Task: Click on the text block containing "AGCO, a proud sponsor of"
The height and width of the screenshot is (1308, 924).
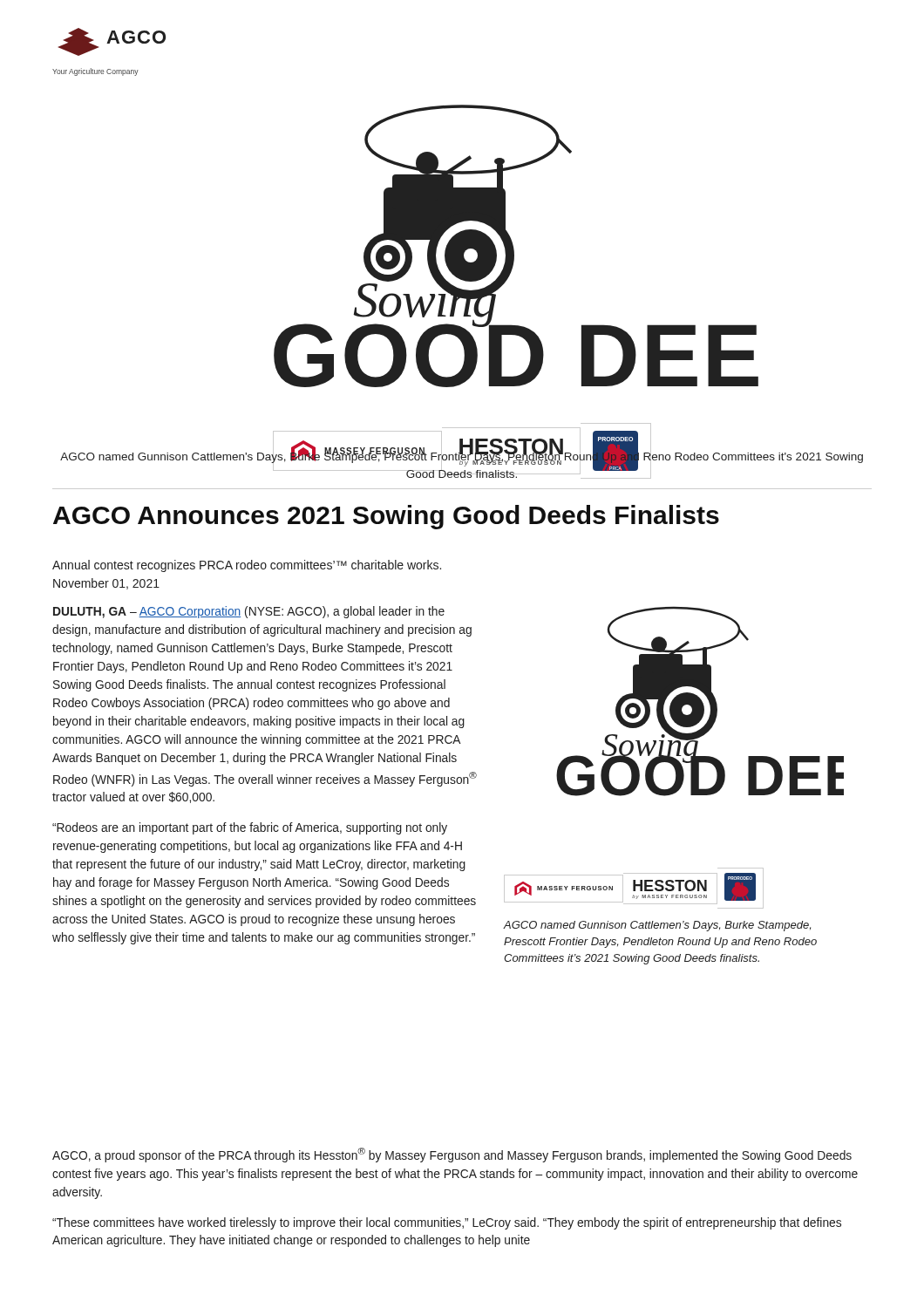Action: pos(452,1155)
